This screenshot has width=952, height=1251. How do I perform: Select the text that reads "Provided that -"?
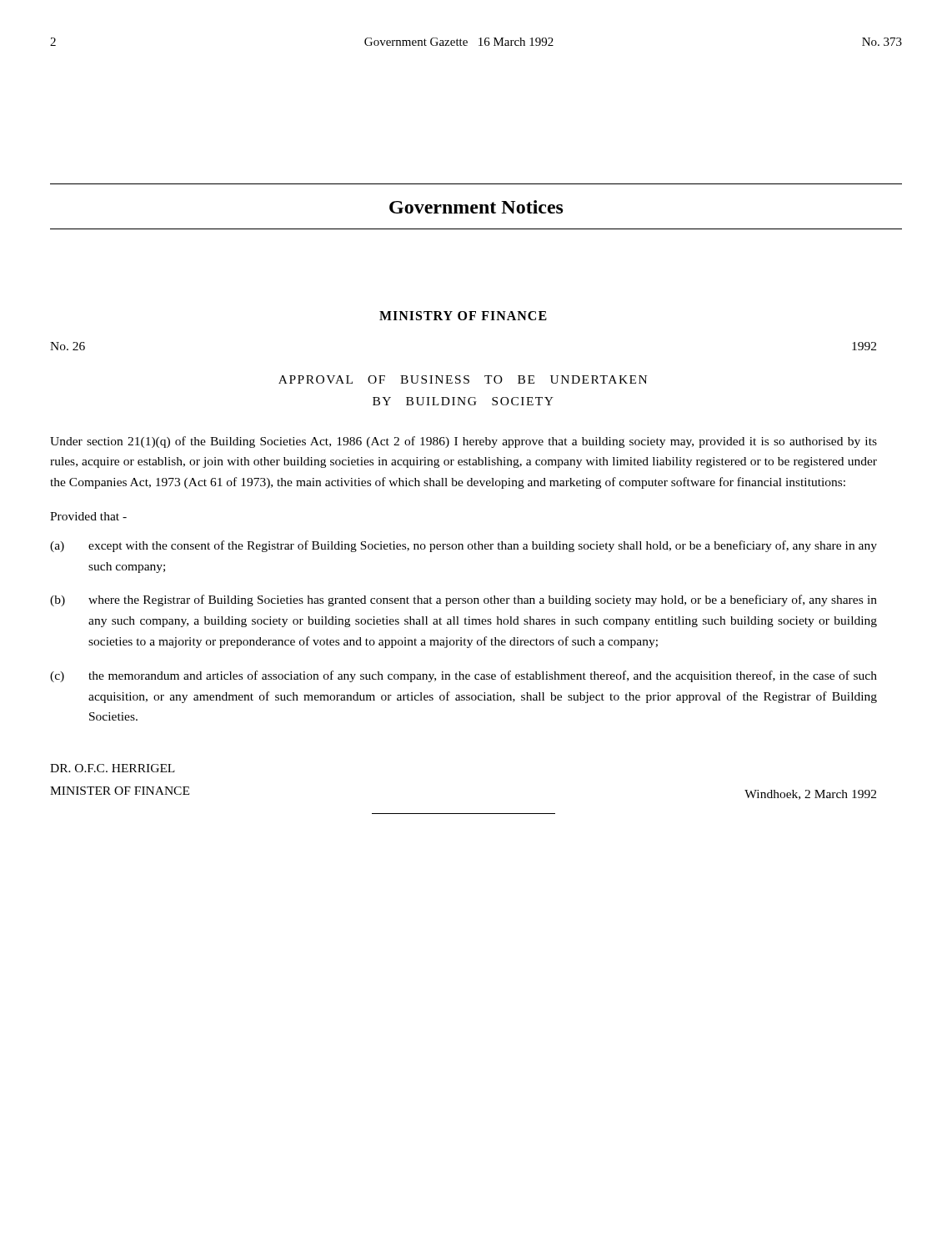pos(88,516)
